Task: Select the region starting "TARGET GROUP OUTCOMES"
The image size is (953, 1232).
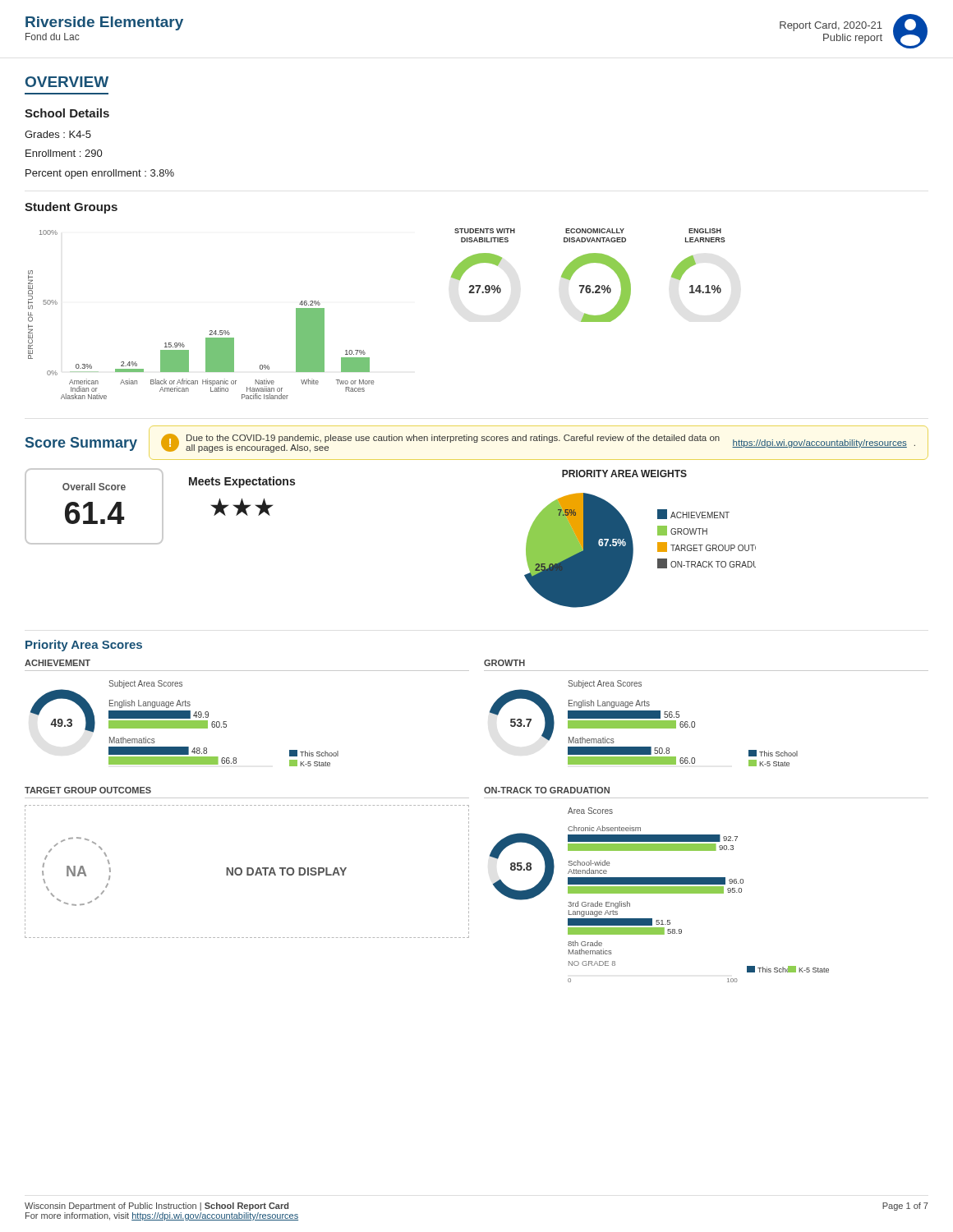Action: [x=88, y=790]
